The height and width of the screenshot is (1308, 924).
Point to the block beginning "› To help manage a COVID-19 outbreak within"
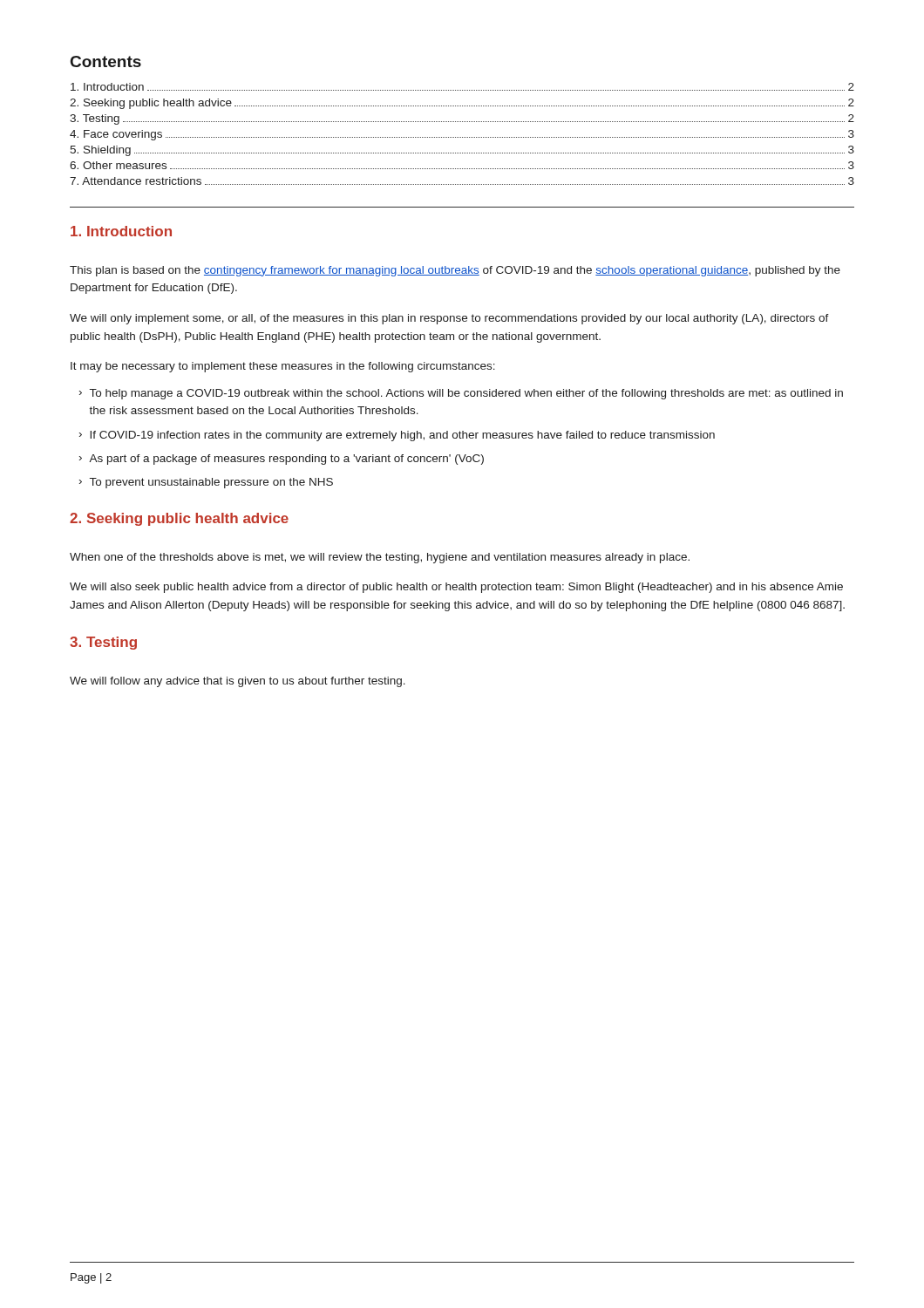pyautogui.click(x=466, y=402)
